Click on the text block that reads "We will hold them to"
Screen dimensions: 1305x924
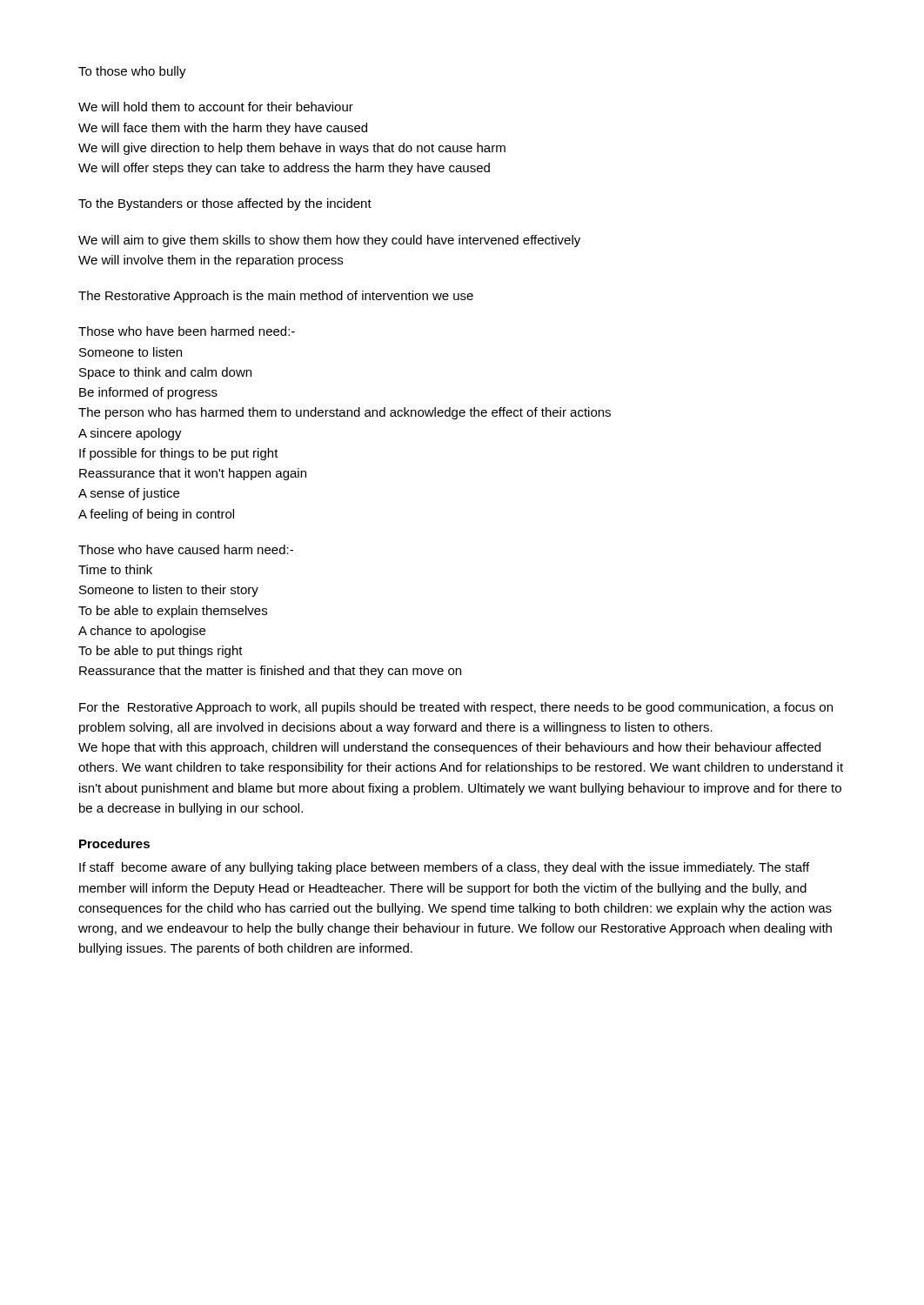click(x=462, y=137)
